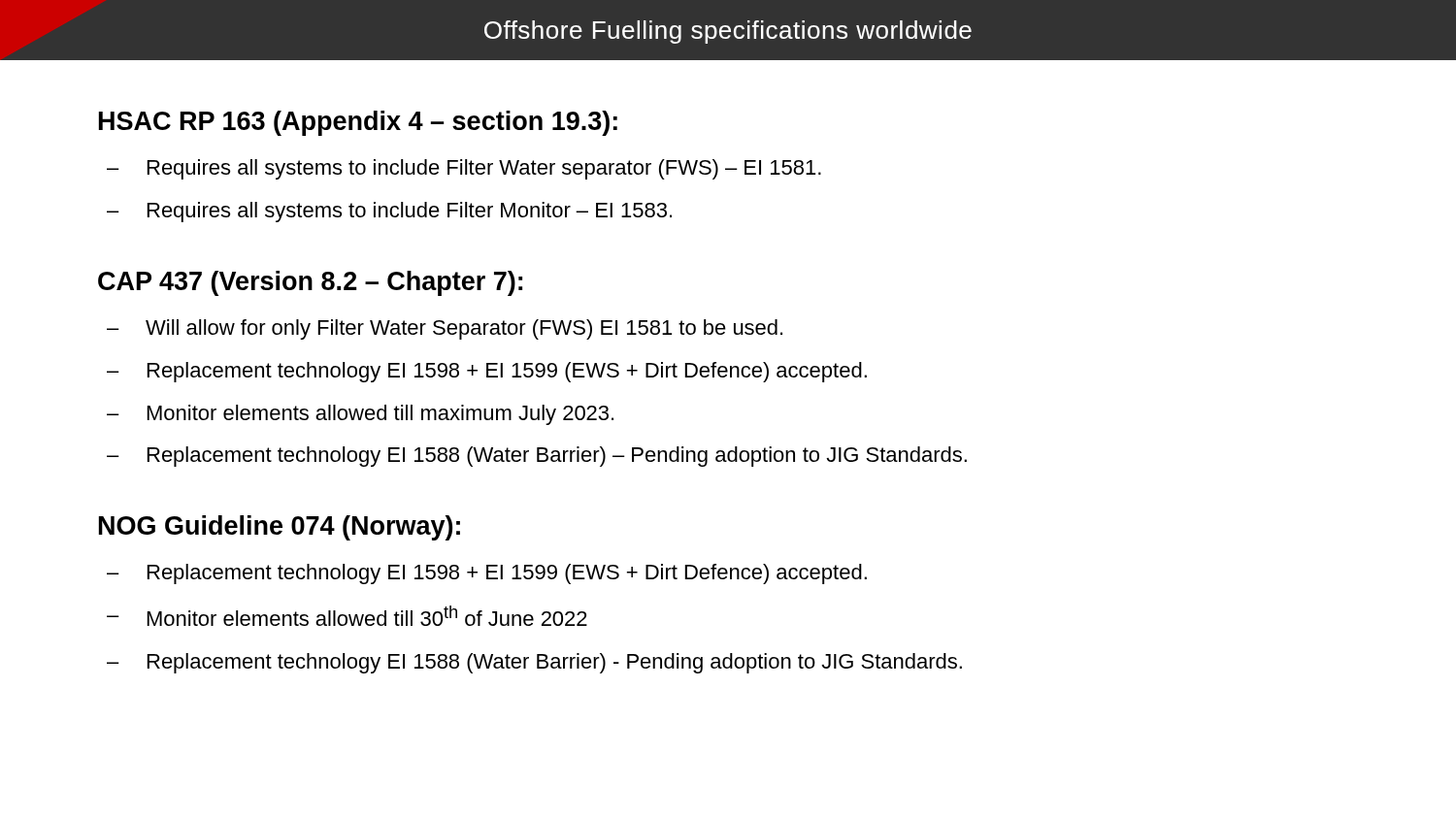Find the region starting "CAP 437 (Version 8.2 – Chapter 7):"
Screen dimensions: 819x1456
click(x=311, y=281)
